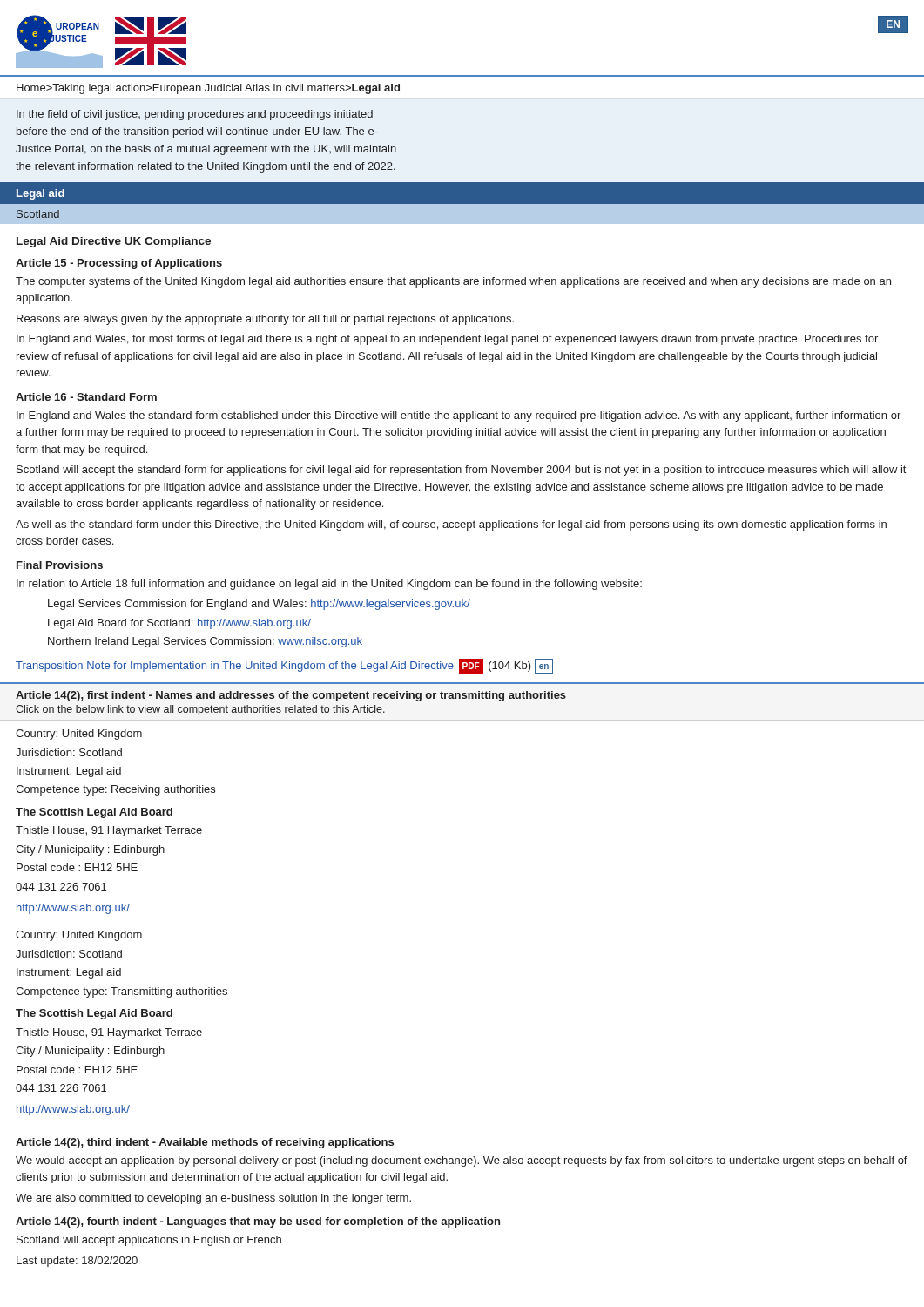This screenshot has height=1307, width=924.
Task: Point to the text starting "Legal Services Commission for England and Wales: http://www.legalservices.gov.uk/"
Action: coord(258,603)
